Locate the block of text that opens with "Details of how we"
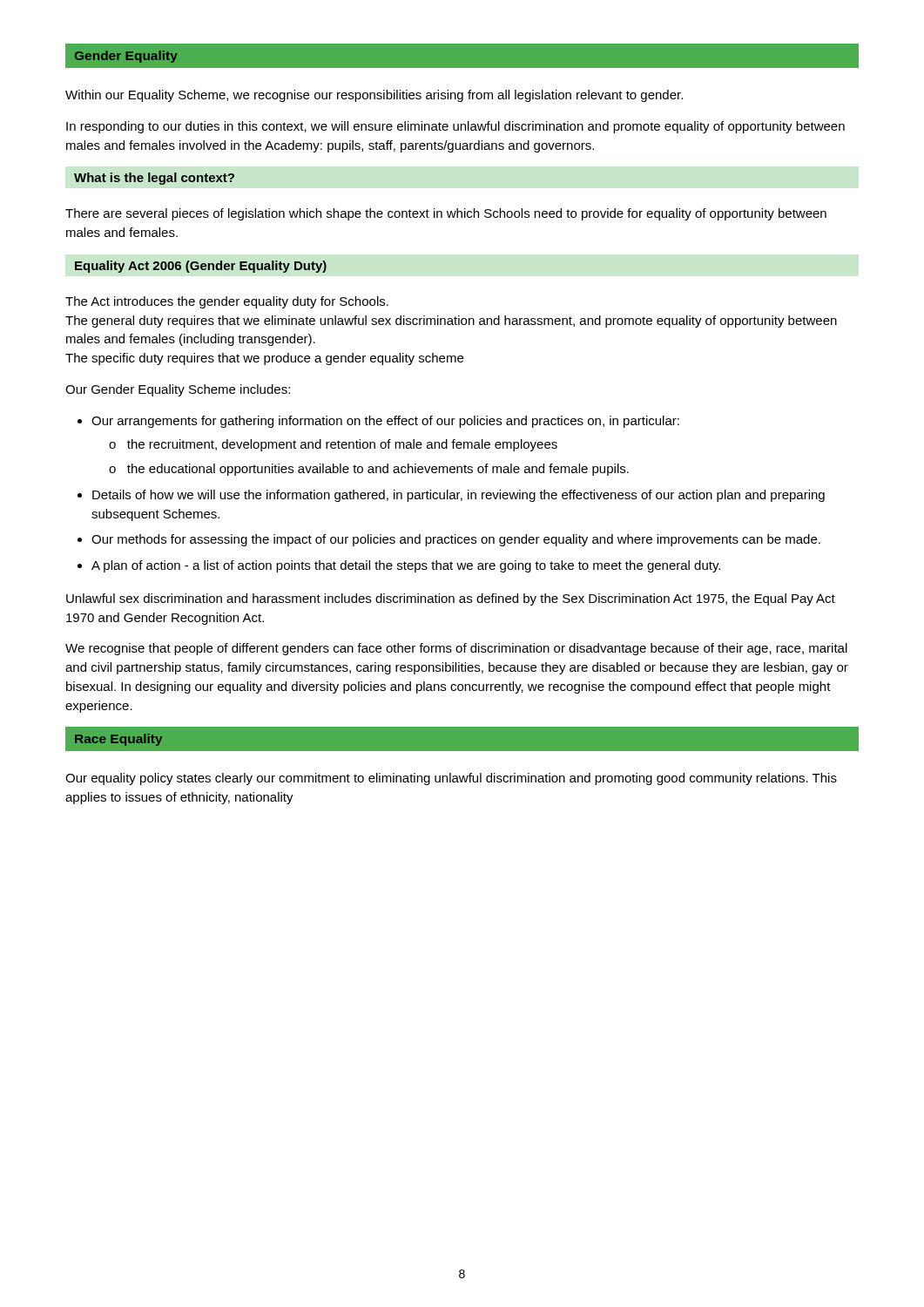 click(458, 504)
